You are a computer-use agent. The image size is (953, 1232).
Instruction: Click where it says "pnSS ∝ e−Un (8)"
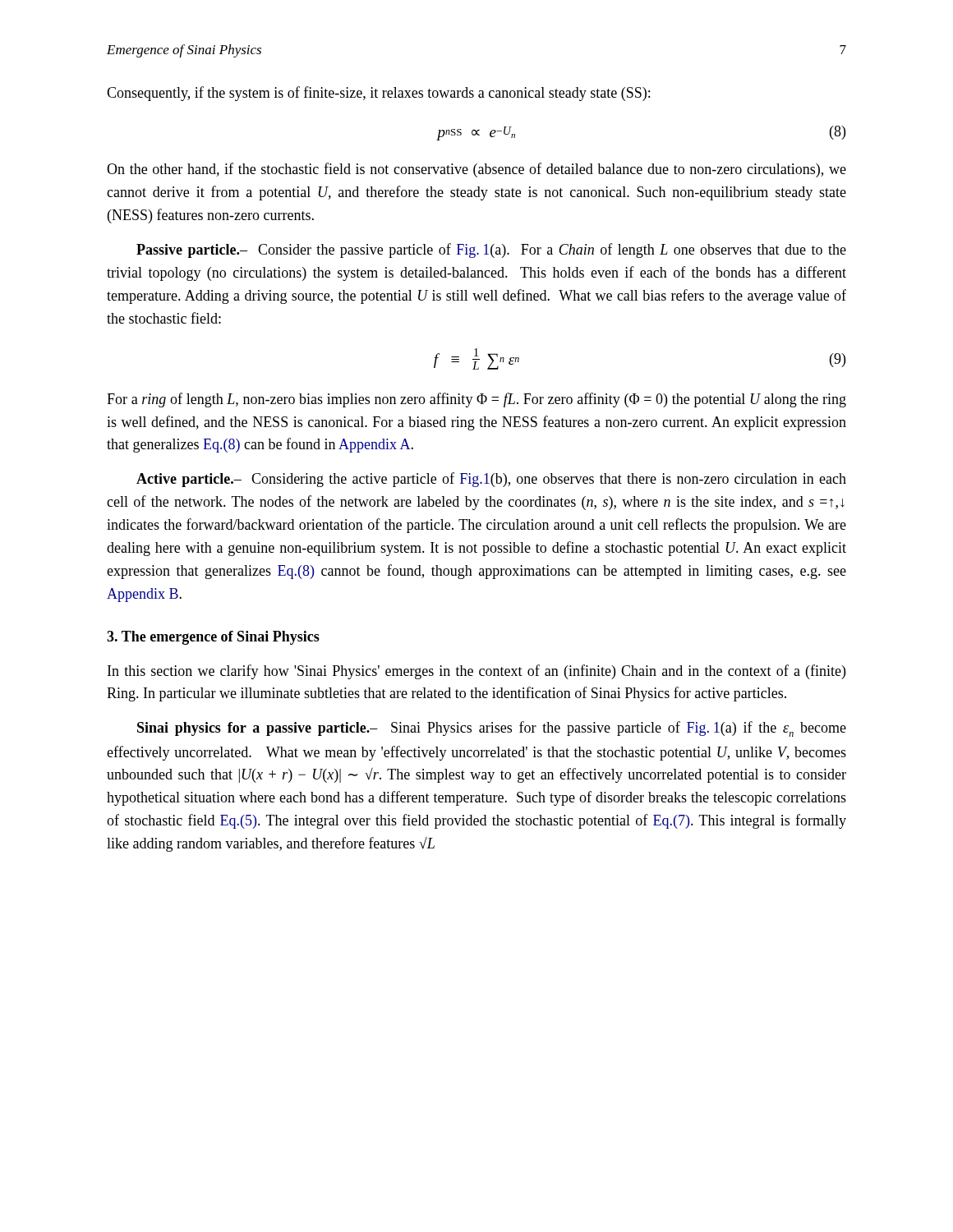[476, 132]
